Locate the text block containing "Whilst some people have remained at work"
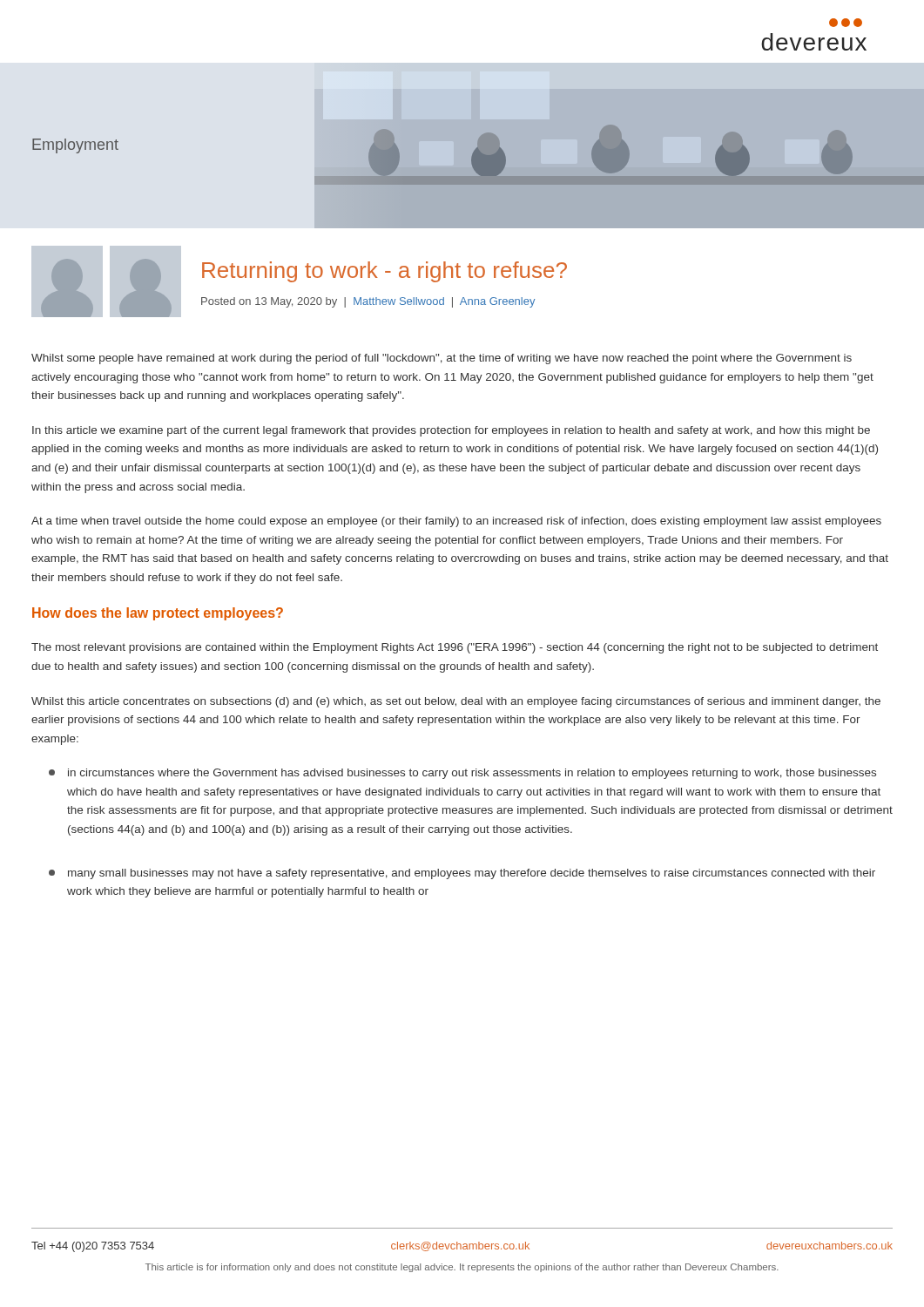 coord(452,377)
